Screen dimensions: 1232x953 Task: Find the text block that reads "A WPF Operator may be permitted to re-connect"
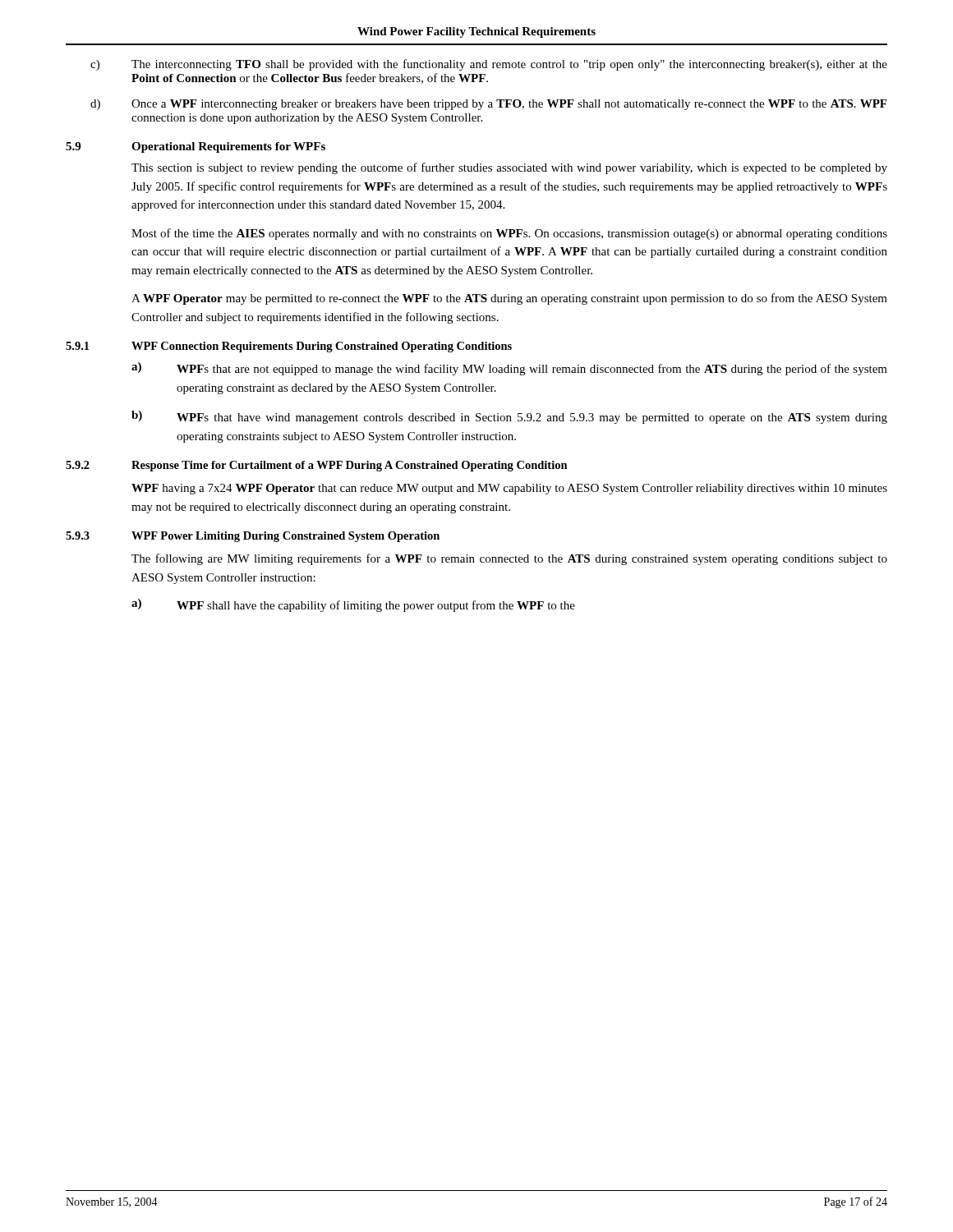(x=509, y=307)
